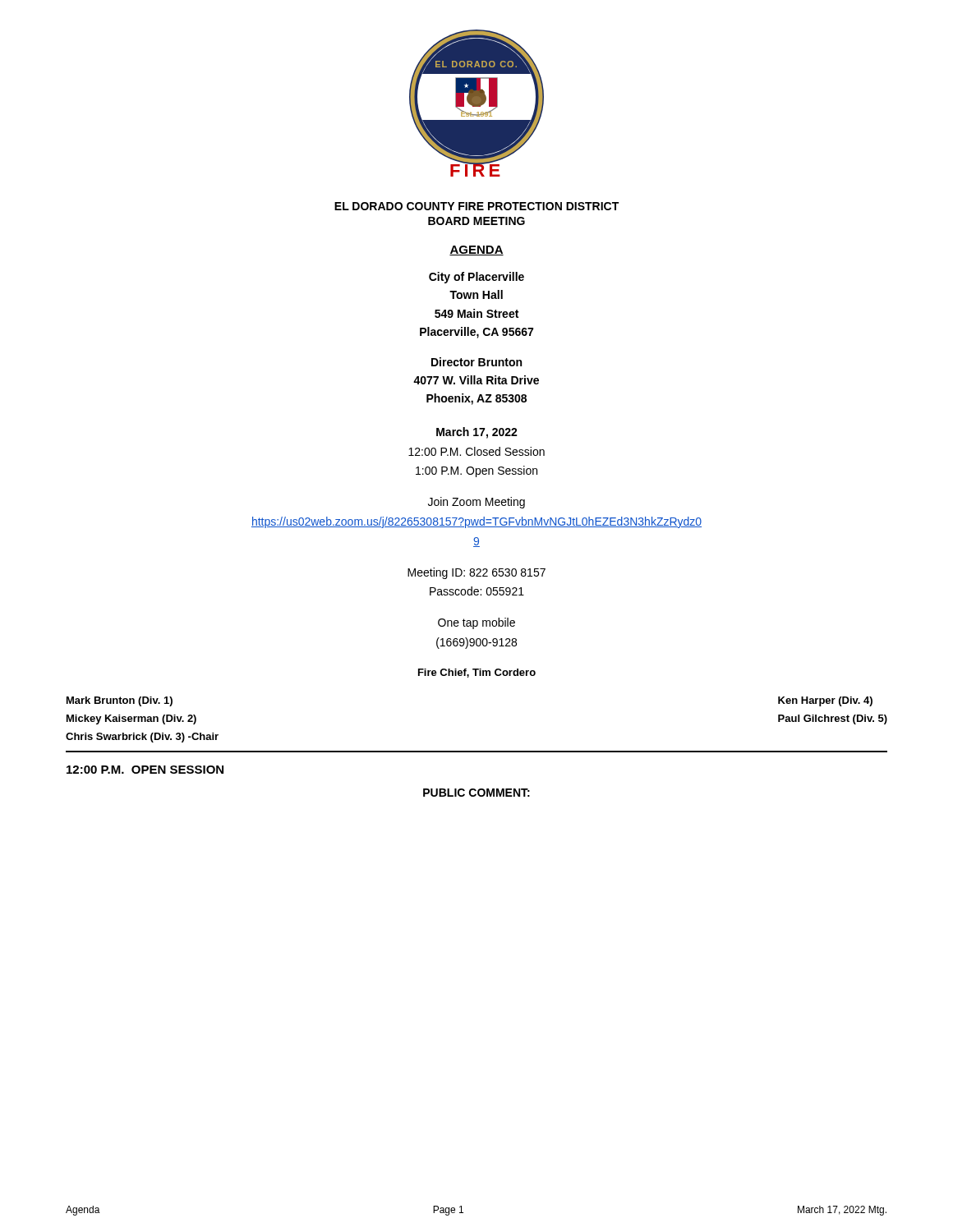Find the title
953x1232 pixels.
coord(476,214)
